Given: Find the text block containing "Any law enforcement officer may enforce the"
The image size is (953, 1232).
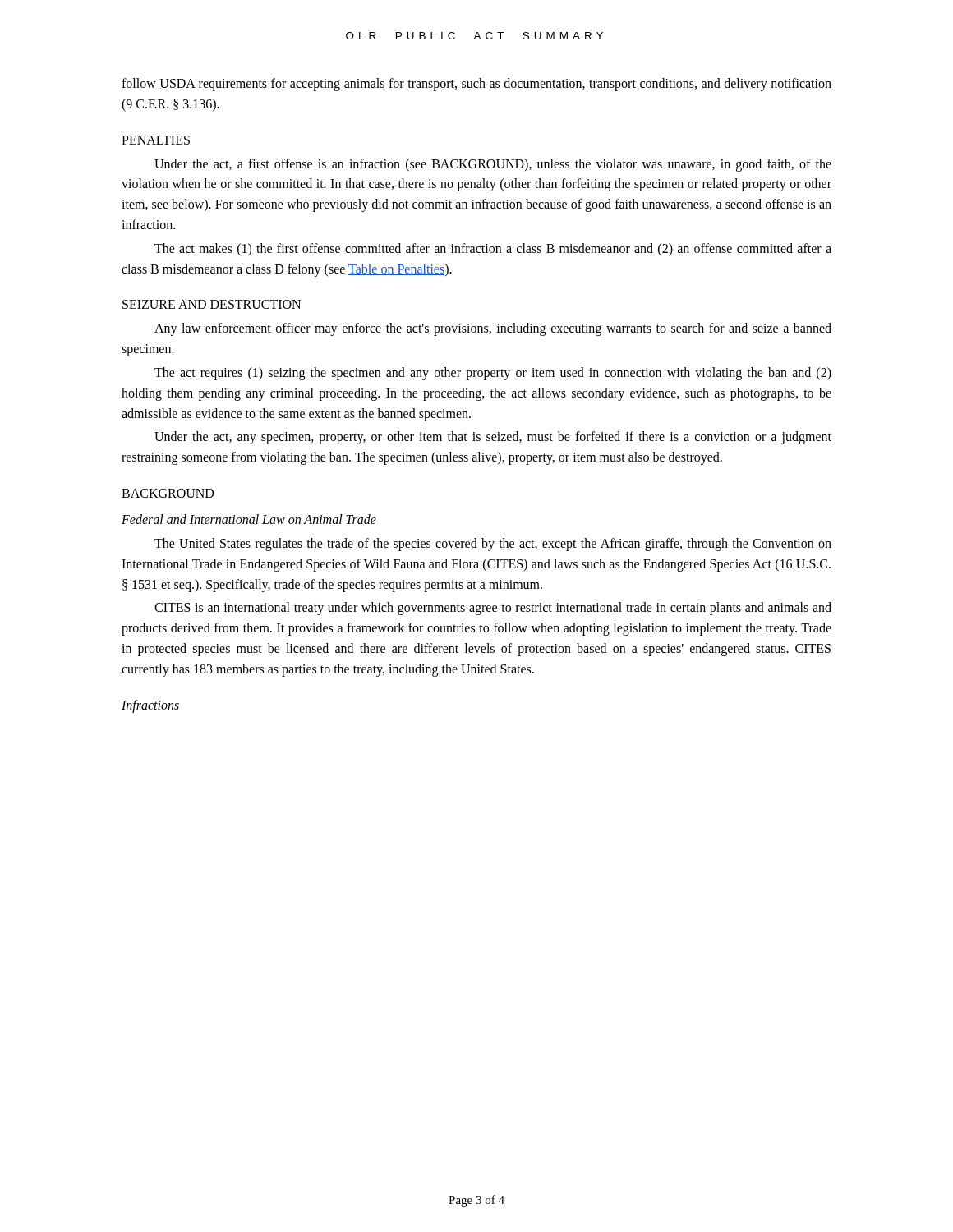Looking at the screenshot, I should click(476, 339).
